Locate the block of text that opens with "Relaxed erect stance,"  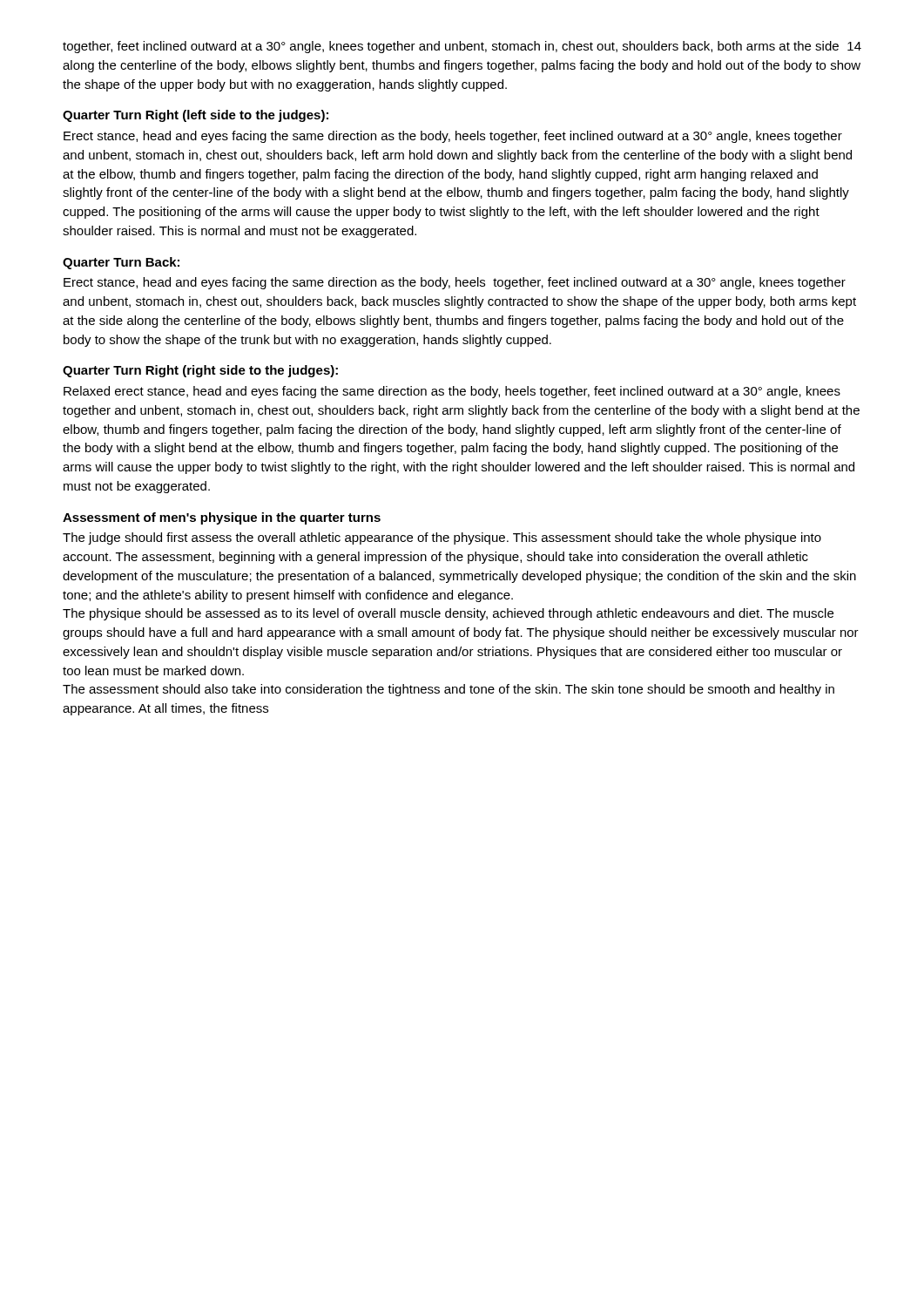click(461, 438)
